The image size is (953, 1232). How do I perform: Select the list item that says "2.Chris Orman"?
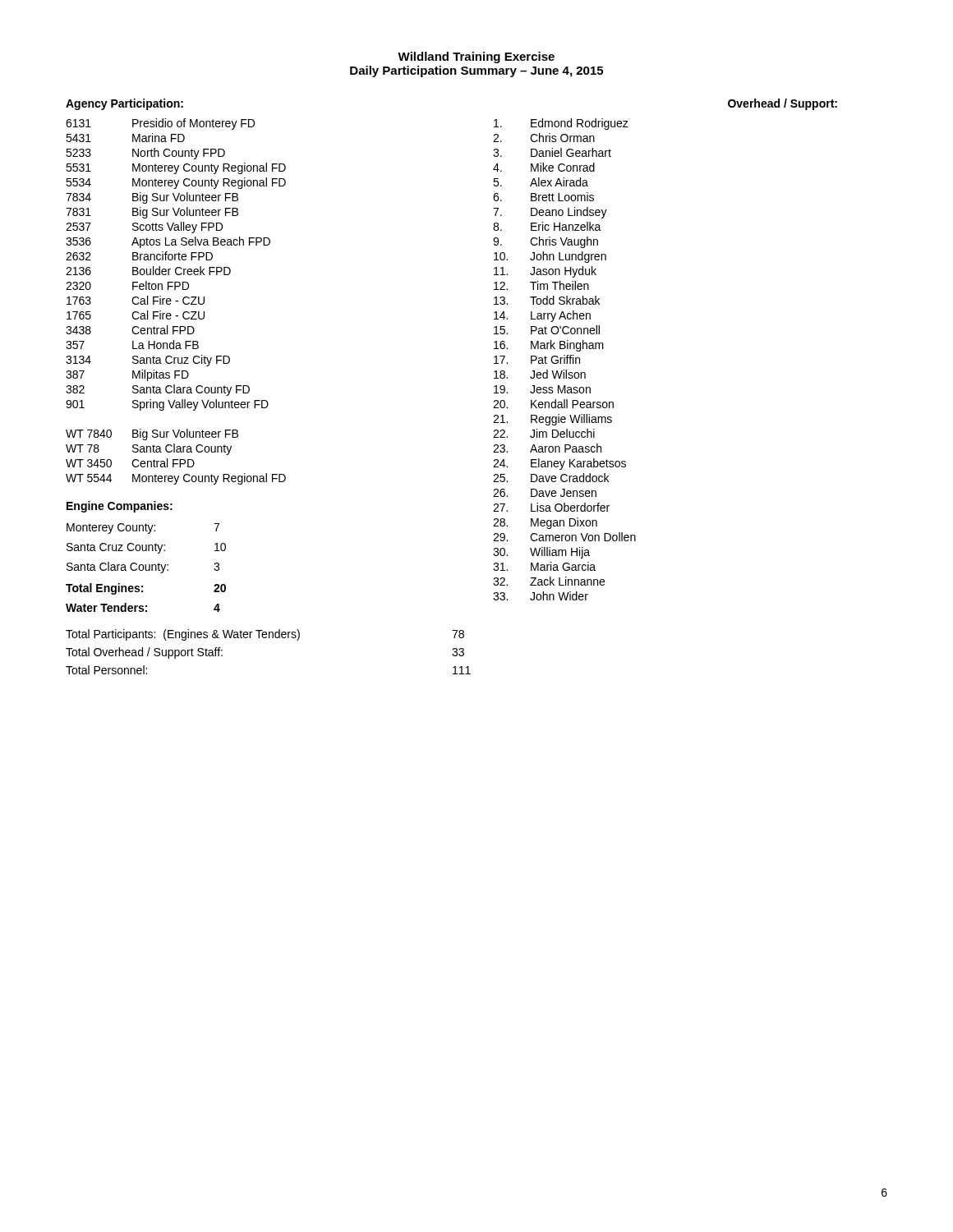[x=544, y=138]
